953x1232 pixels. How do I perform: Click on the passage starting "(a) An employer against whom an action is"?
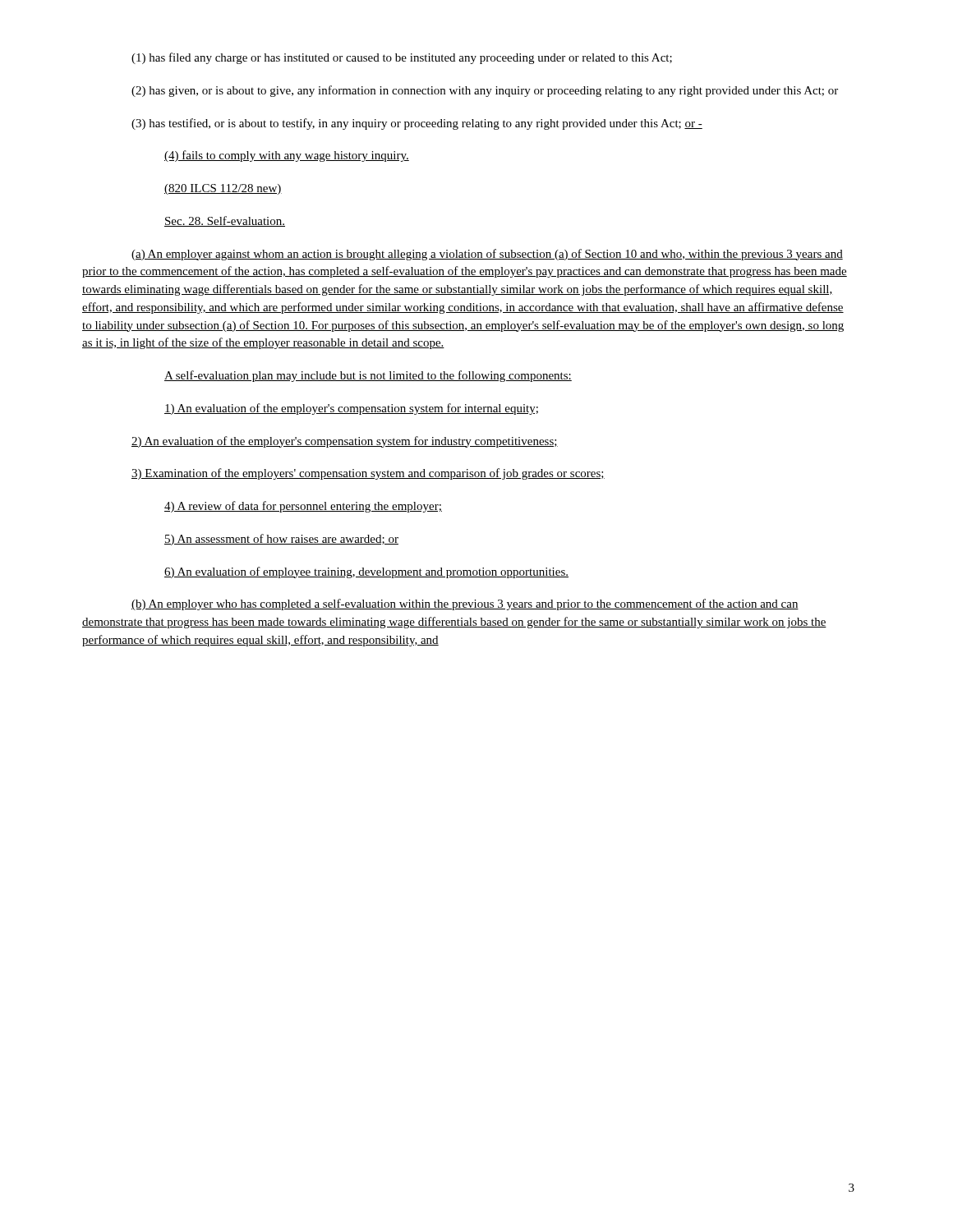tap(464, 298)
